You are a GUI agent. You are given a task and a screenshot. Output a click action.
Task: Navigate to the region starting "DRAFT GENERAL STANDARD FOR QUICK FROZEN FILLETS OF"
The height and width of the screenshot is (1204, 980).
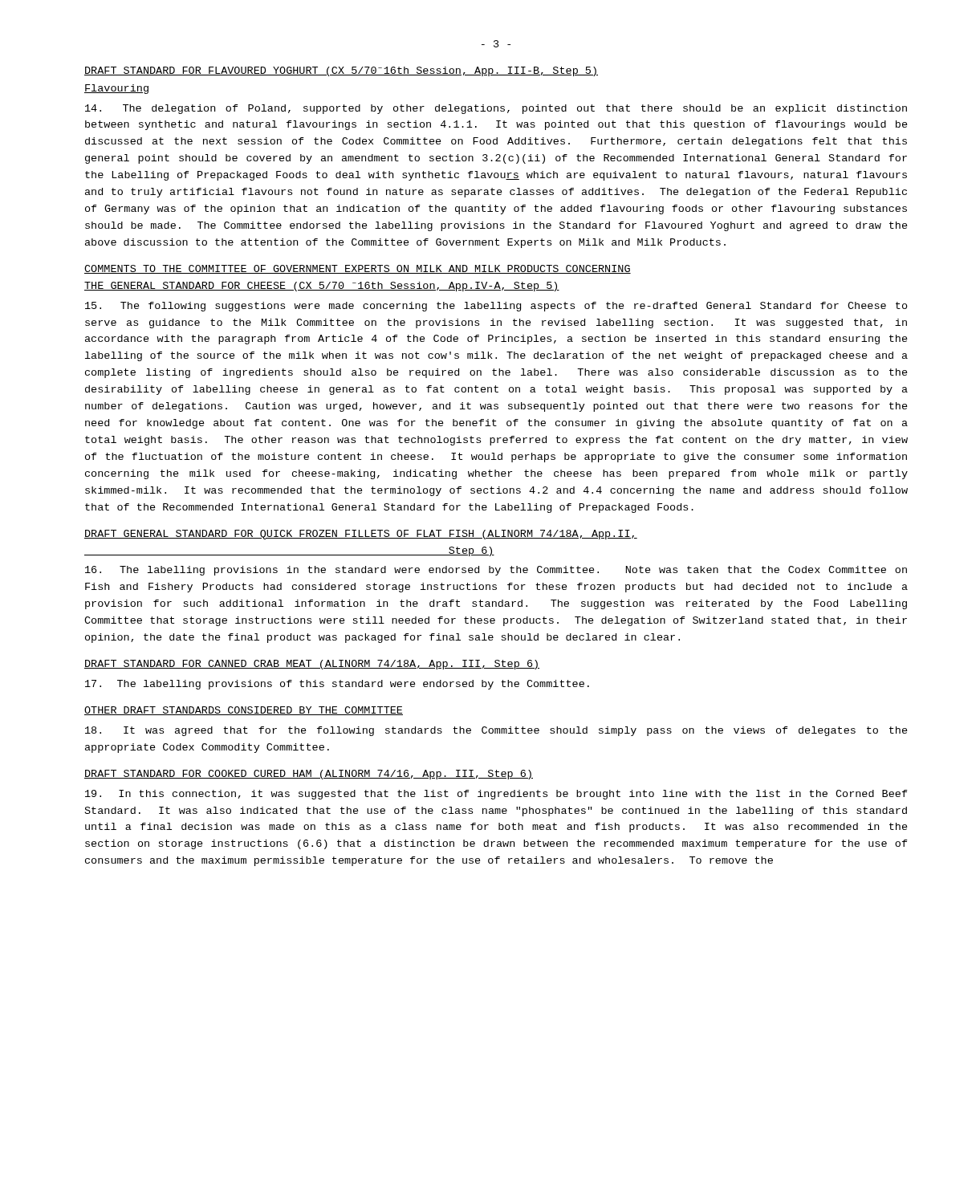pos(361,542)
